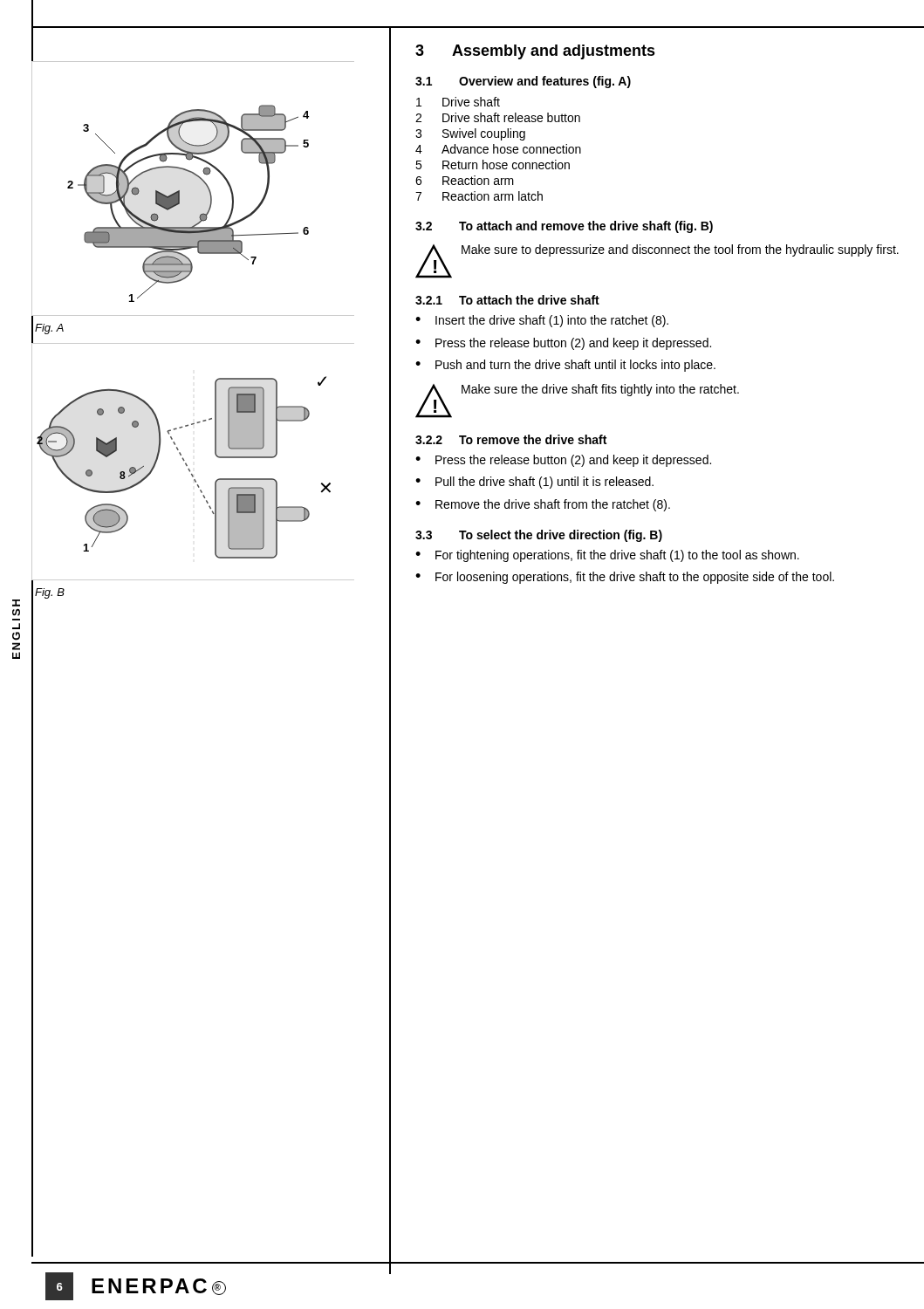Select the section header that says "3.2.2 To remove the drive shaft"
924x1309 pixels.
tap(511, 440)
